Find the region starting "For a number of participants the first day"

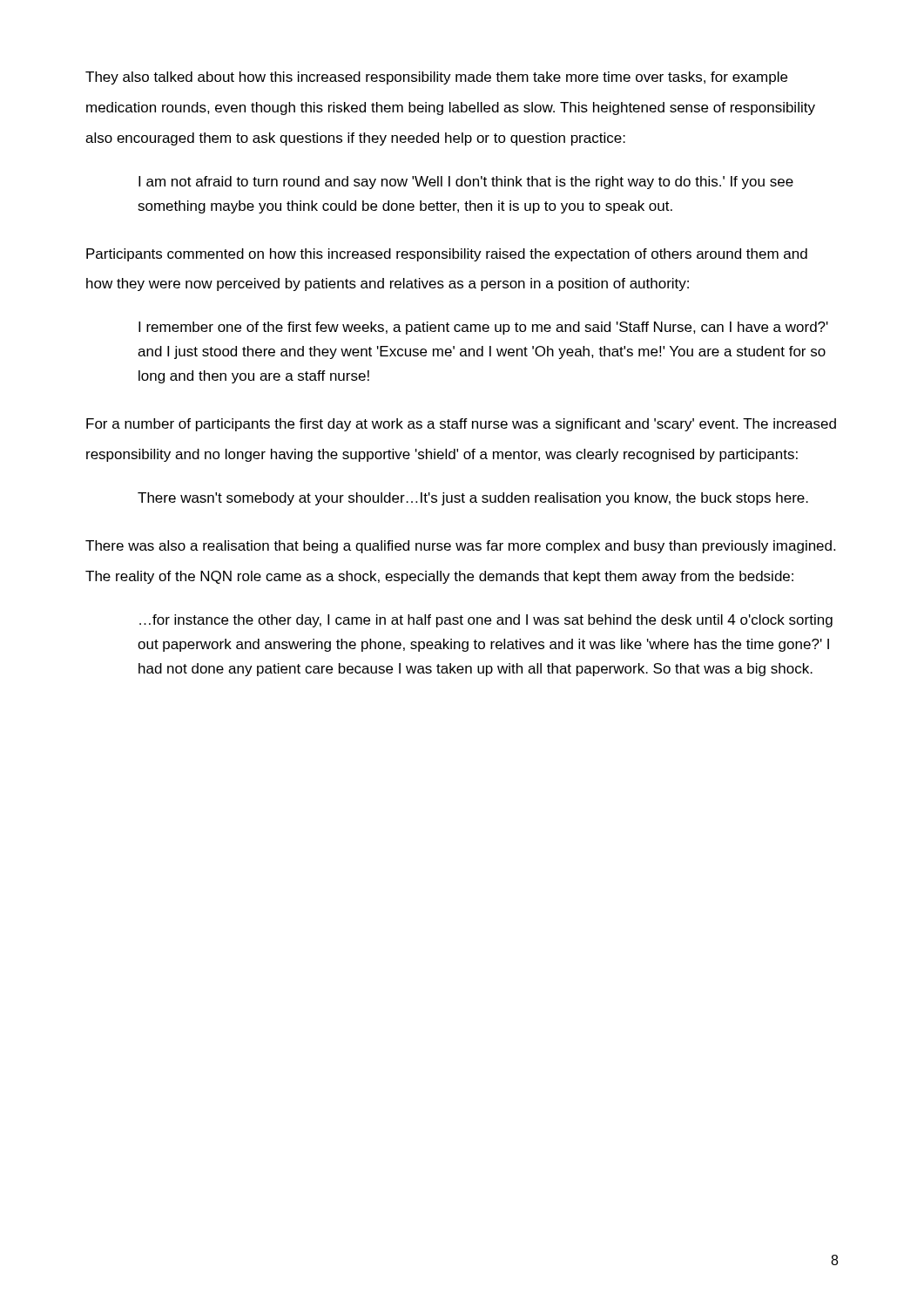tap(461, 439)
